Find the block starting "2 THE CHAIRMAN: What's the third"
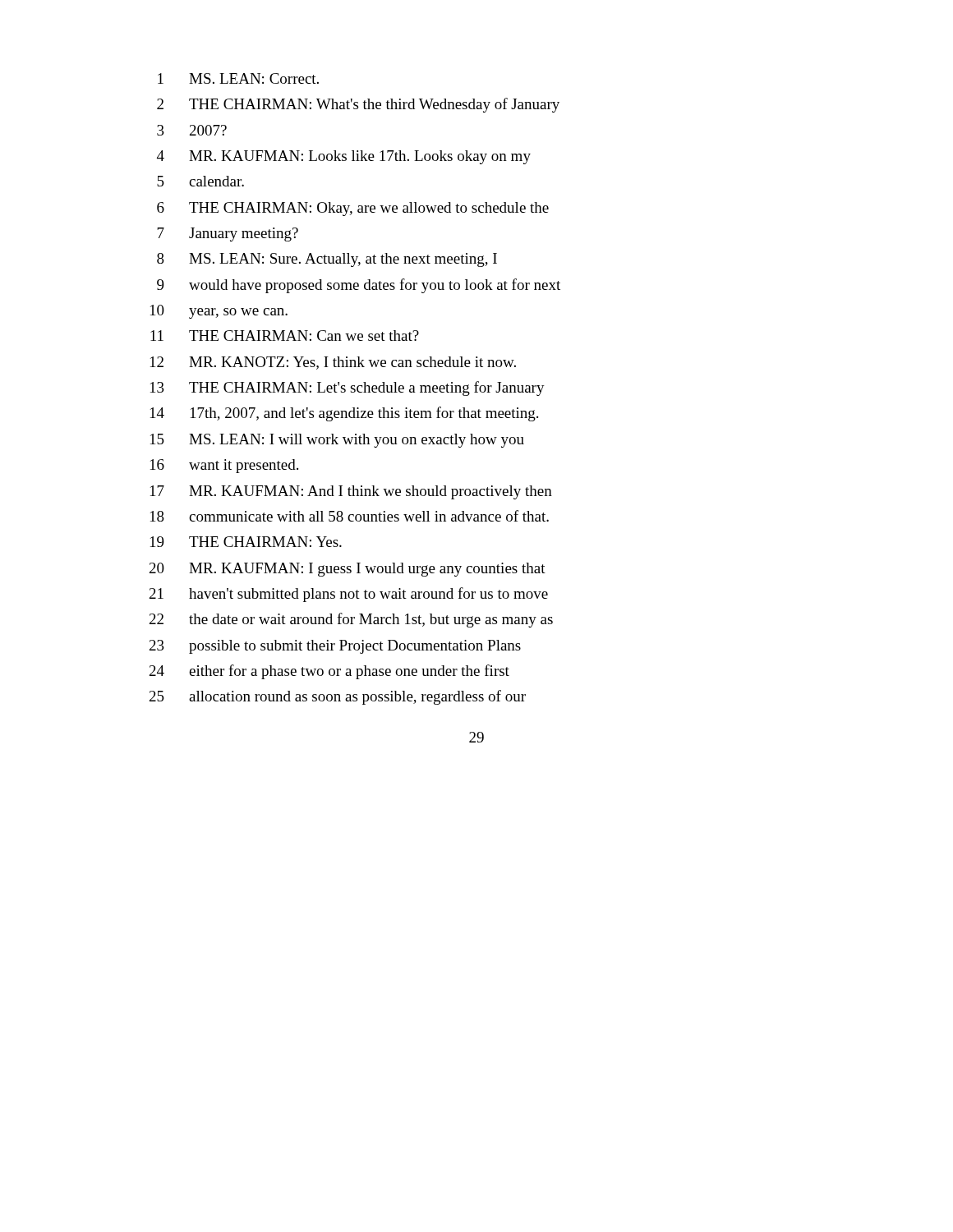This screenshot has height=1232, width=953. 476,104
